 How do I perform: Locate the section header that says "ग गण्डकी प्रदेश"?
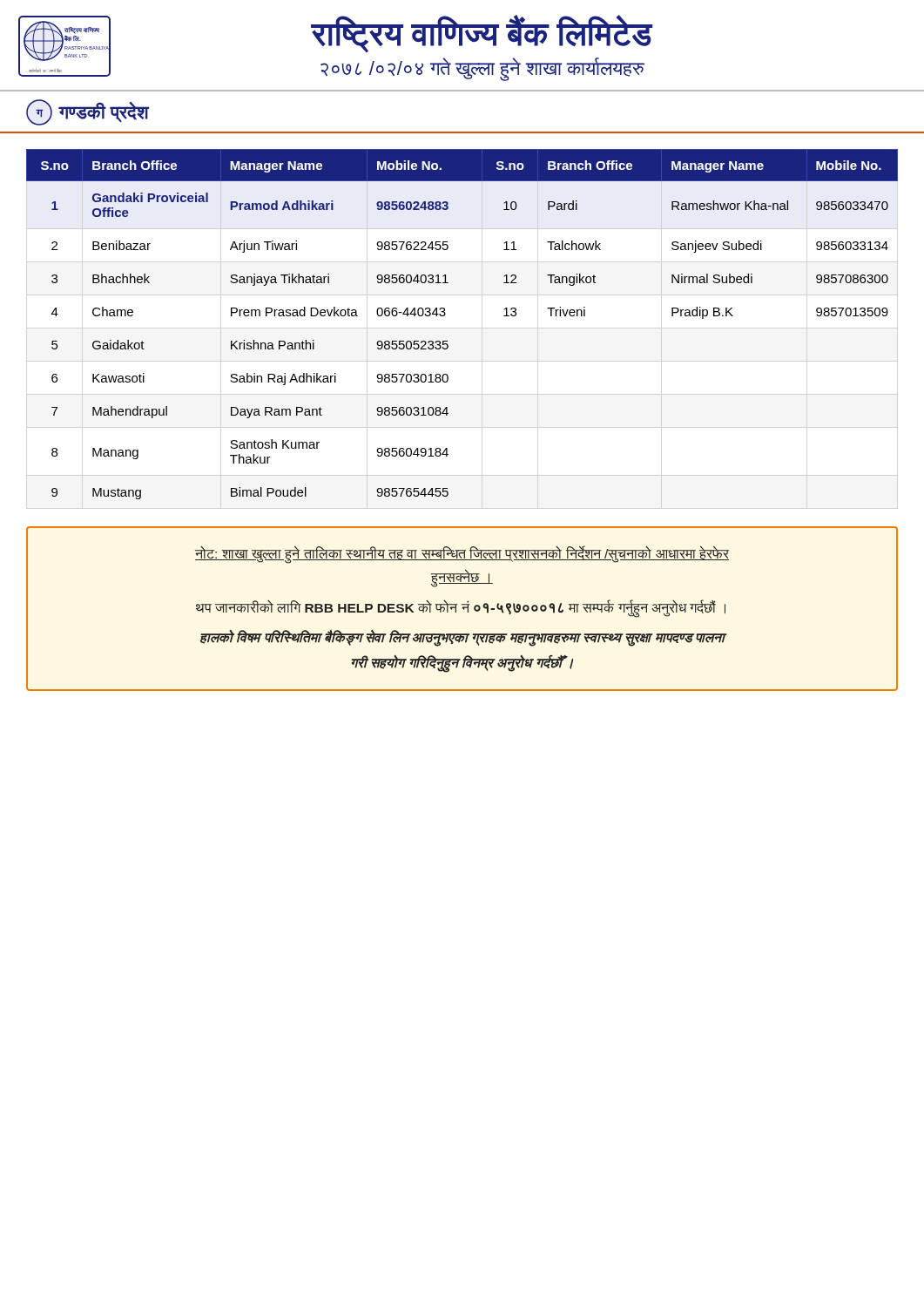pyautogui.click(x=87, y=113)
